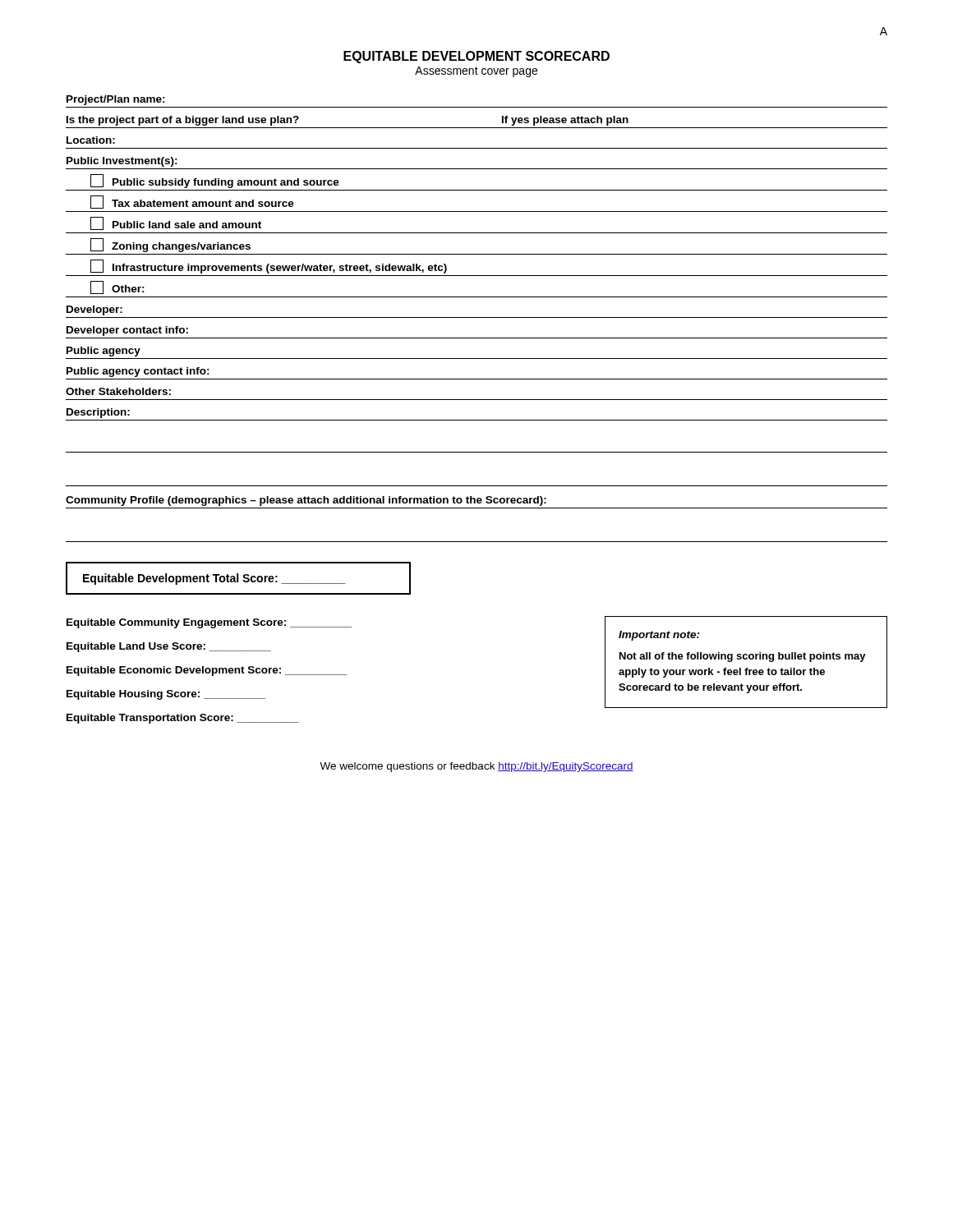The width and height of the screenshot is (953, 1232).
Task: Point to the element starting "Tax abatement amount"
Action: click(489, 202)
